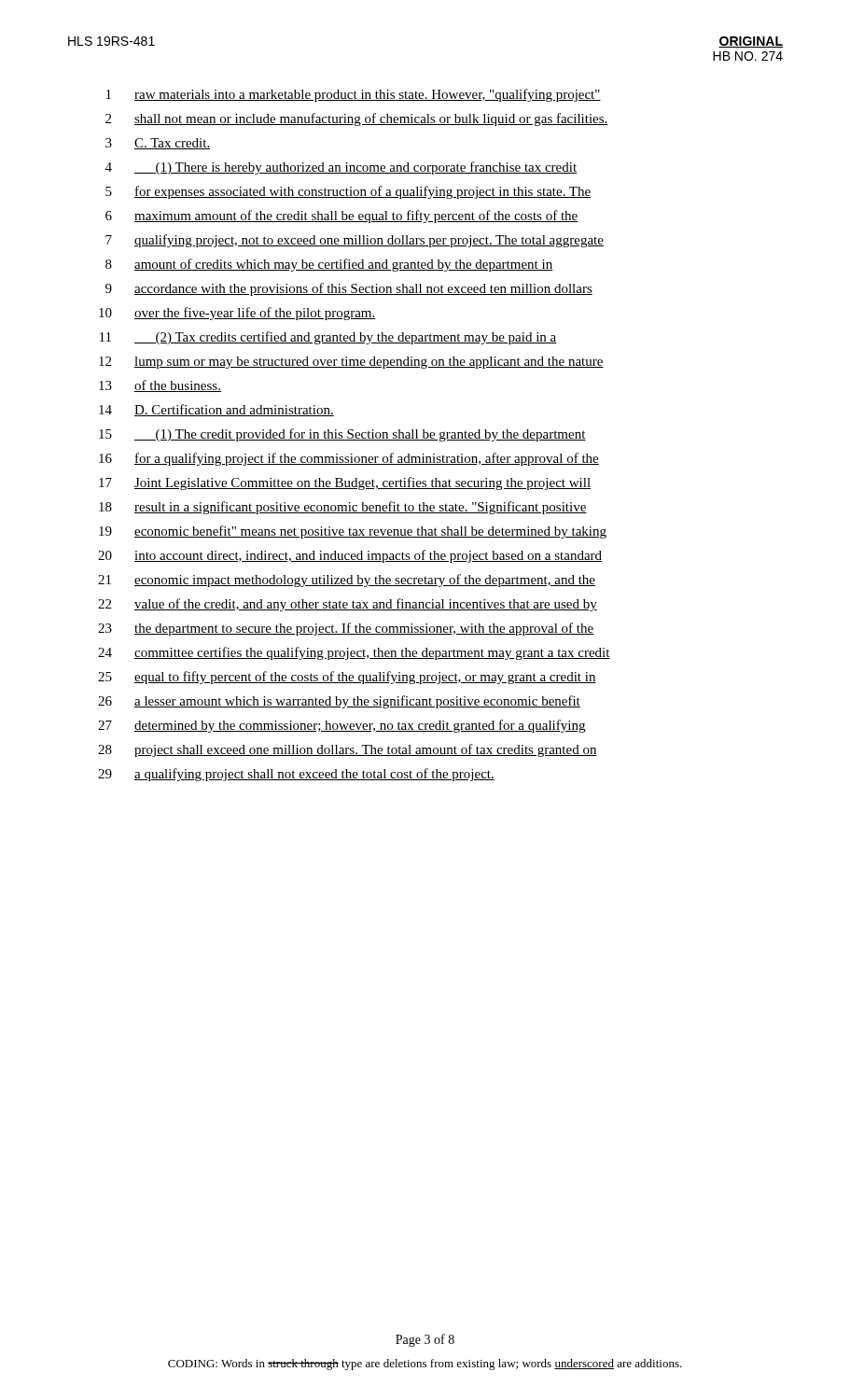Click the passage that begins "4 (1) There is hereby authorized"
The image size is (850, 1400).
pos(425,168)
